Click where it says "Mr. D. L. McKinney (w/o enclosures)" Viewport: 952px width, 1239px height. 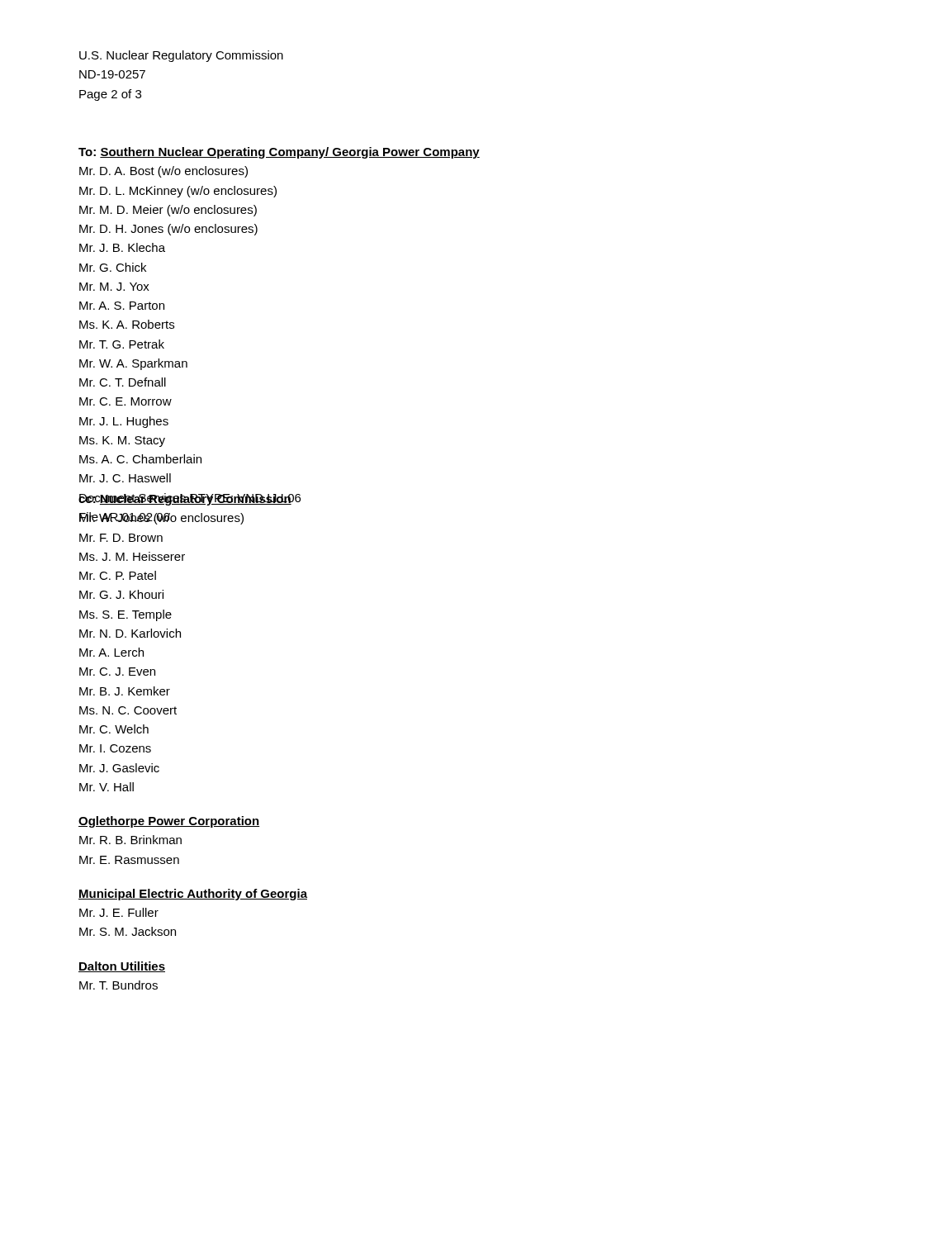[279, 190]
